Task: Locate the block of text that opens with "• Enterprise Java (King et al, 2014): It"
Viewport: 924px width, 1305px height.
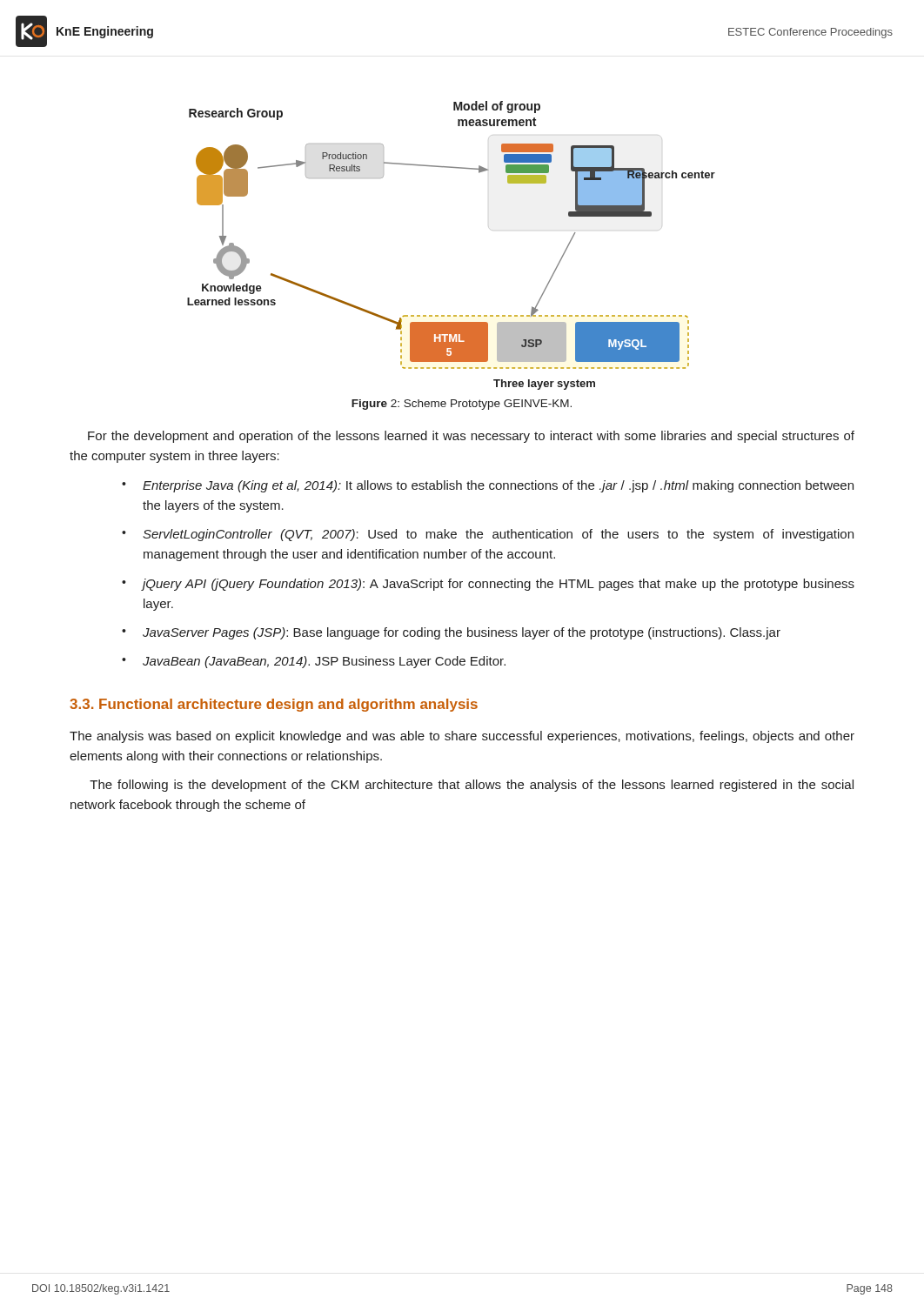Action: click(x=488, y=495)
